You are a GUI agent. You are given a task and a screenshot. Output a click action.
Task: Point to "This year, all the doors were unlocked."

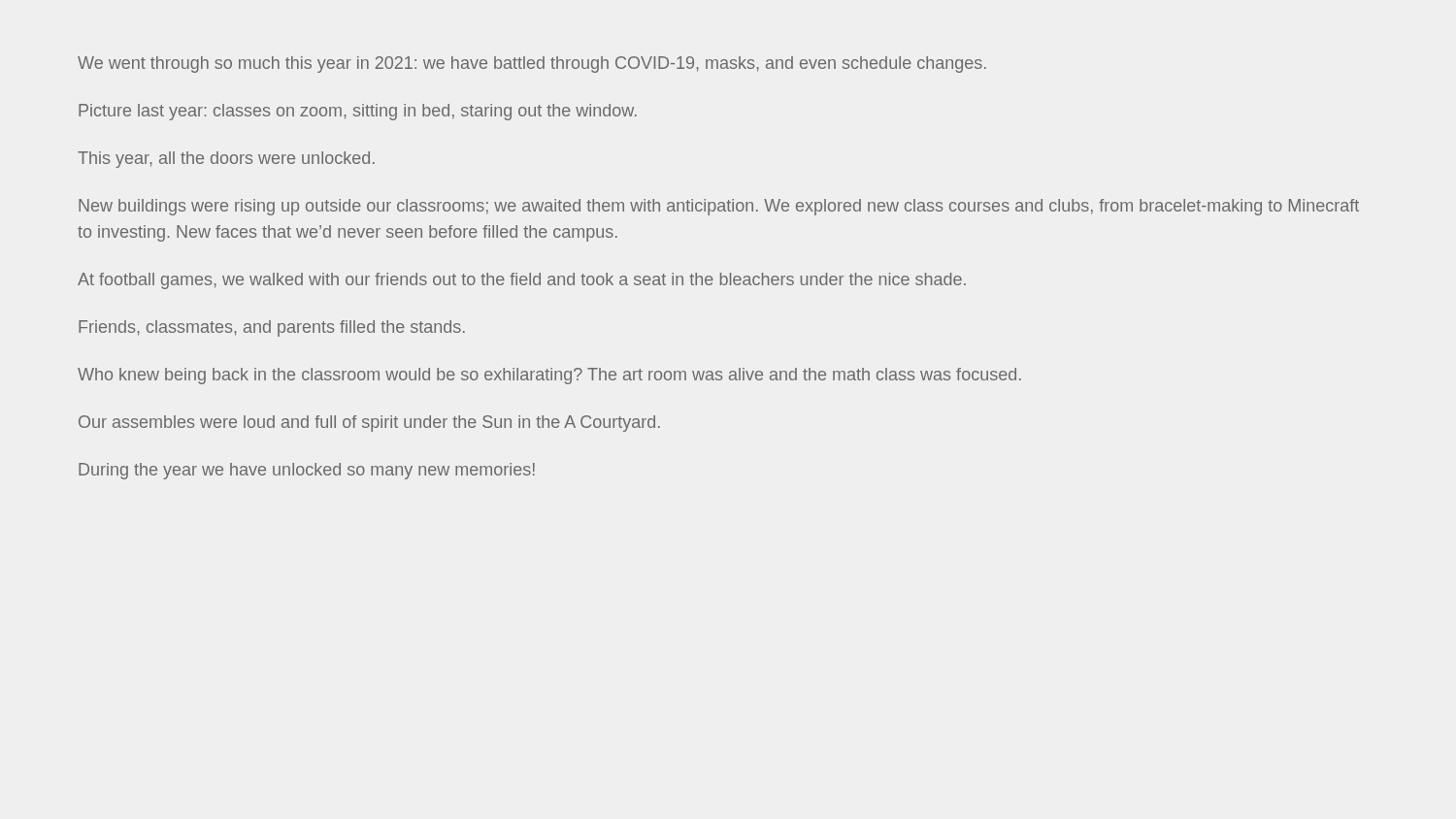click(x=227, y=158)
